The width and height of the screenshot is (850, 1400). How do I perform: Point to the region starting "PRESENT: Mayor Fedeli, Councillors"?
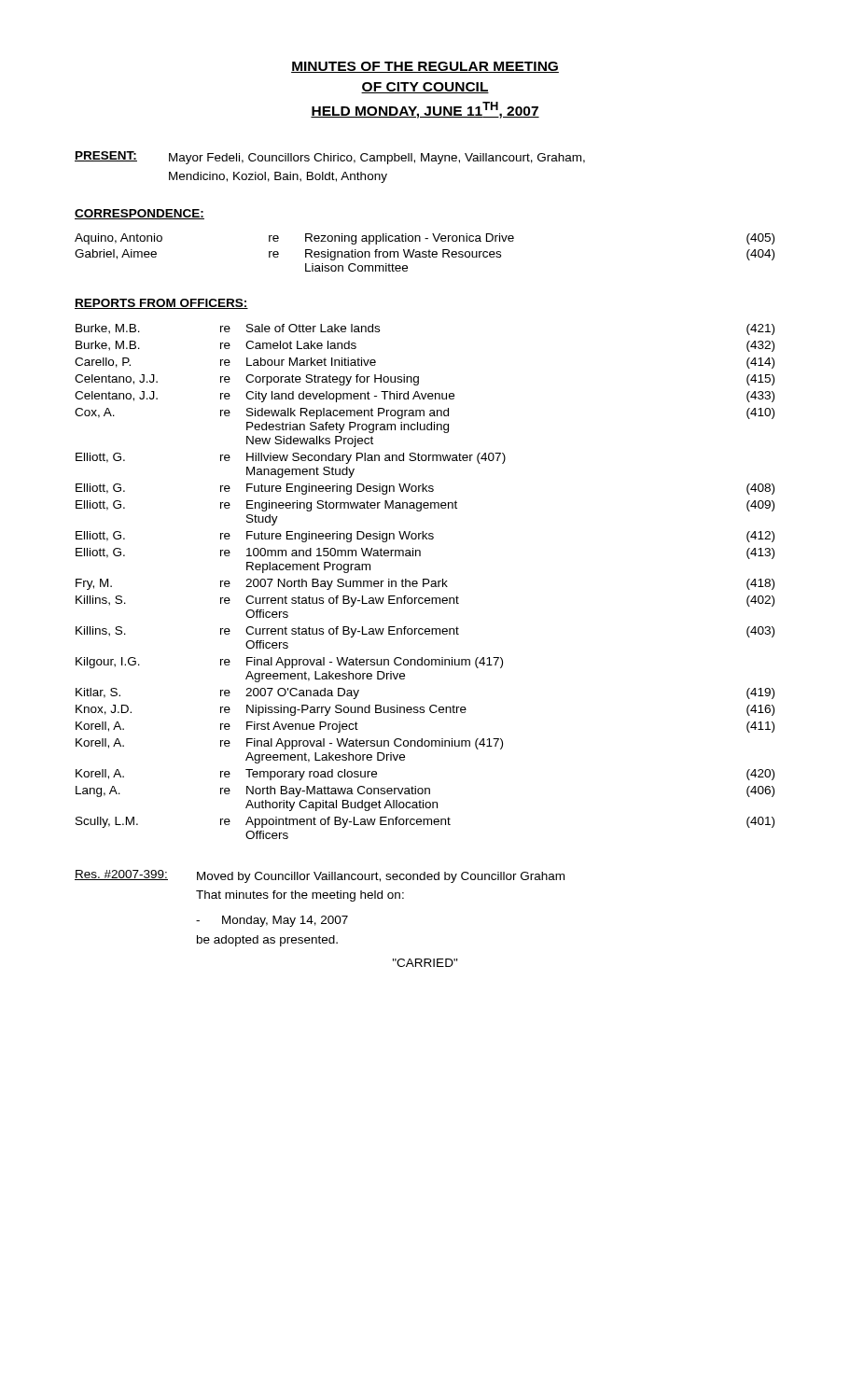[330, 167]
